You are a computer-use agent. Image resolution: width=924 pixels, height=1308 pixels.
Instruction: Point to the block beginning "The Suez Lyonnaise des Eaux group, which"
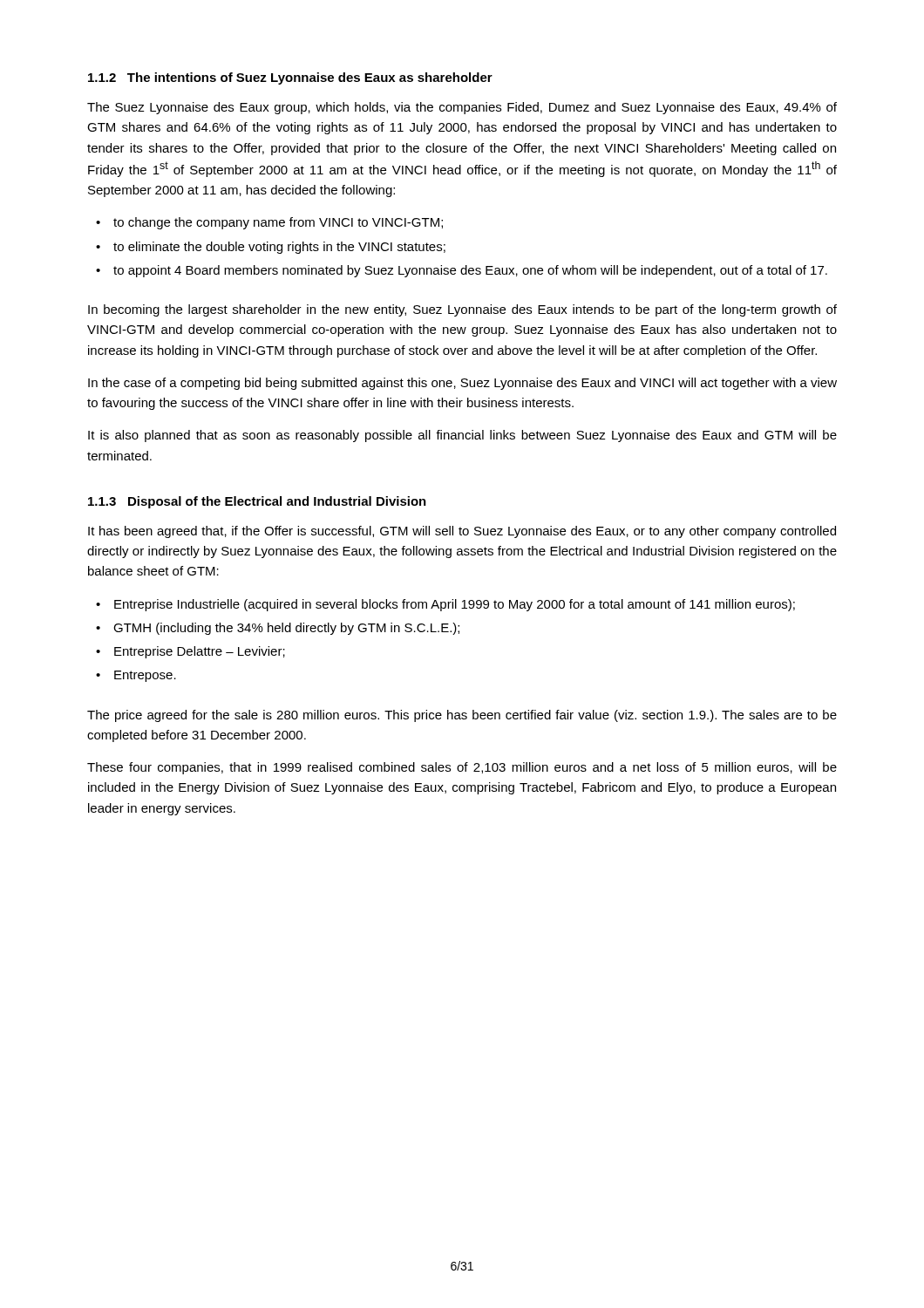(462, 148)
